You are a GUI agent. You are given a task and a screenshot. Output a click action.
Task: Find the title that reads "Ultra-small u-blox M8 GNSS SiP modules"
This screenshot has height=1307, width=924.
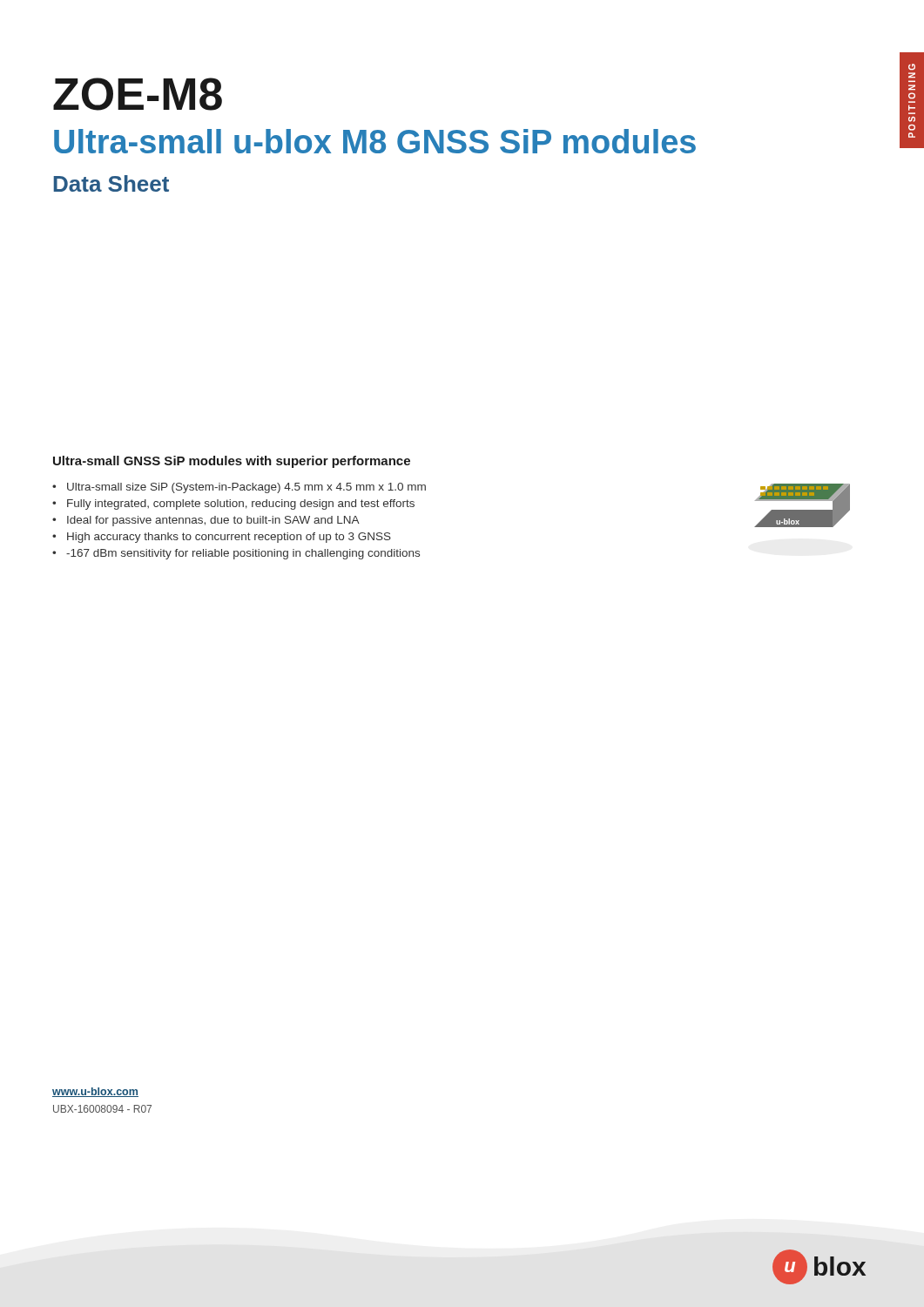point(375,142)
